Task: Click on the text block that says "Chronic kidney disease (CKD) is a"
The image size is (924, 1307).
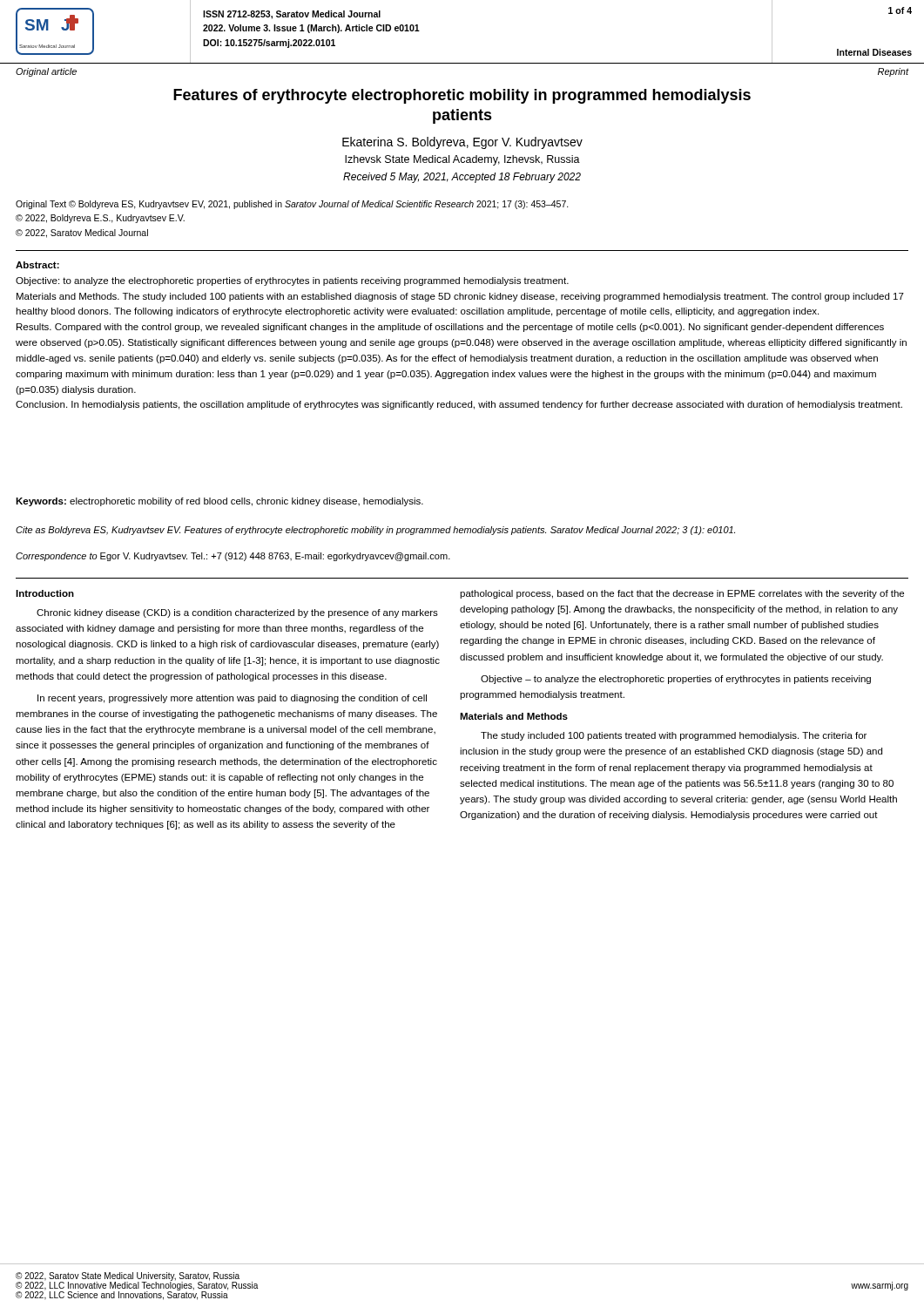Action: tap(228, 644)
